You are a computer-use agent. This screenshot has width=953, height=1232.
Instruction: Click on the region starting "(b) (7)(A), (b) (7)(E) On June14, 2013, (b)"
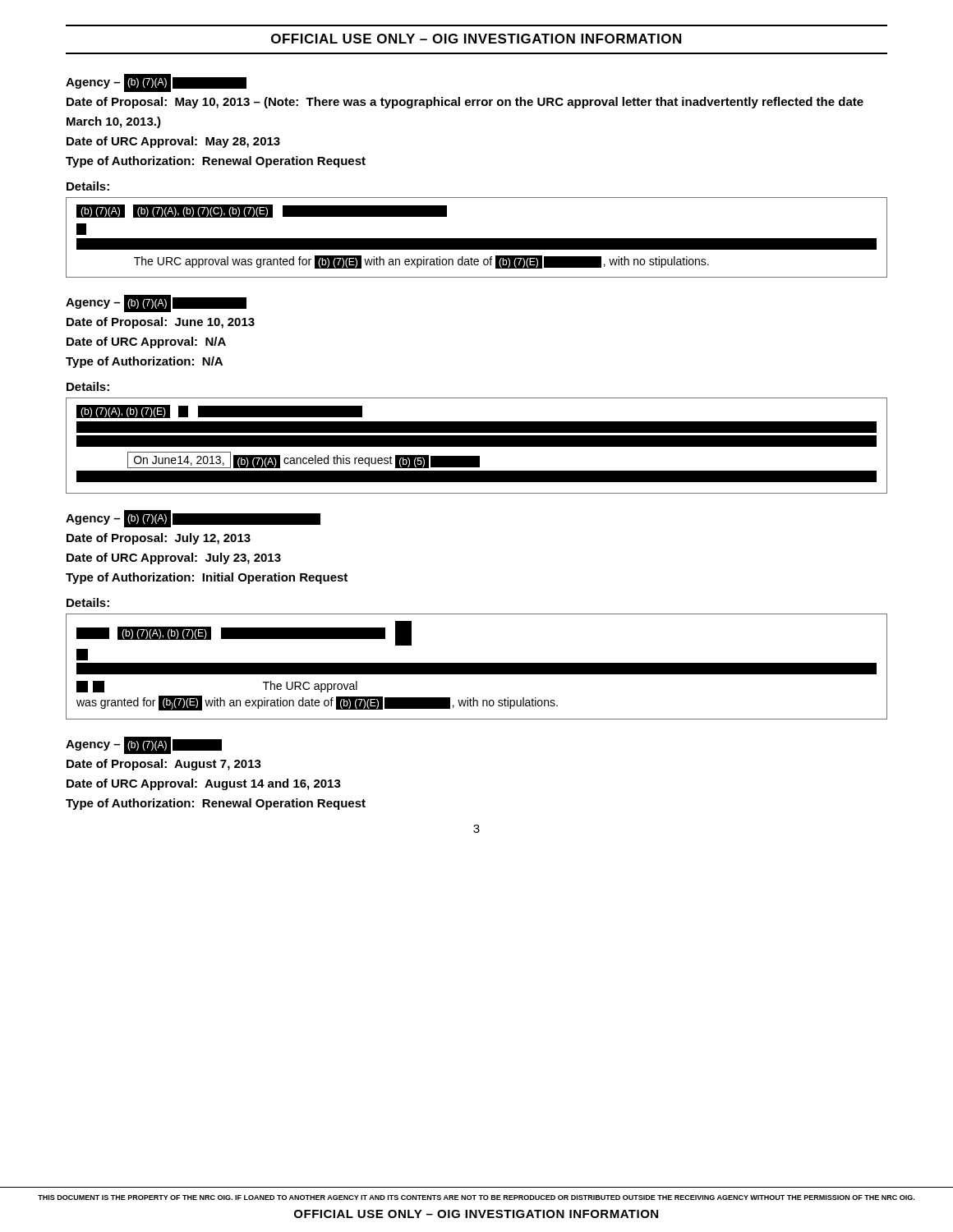(476, 444)
